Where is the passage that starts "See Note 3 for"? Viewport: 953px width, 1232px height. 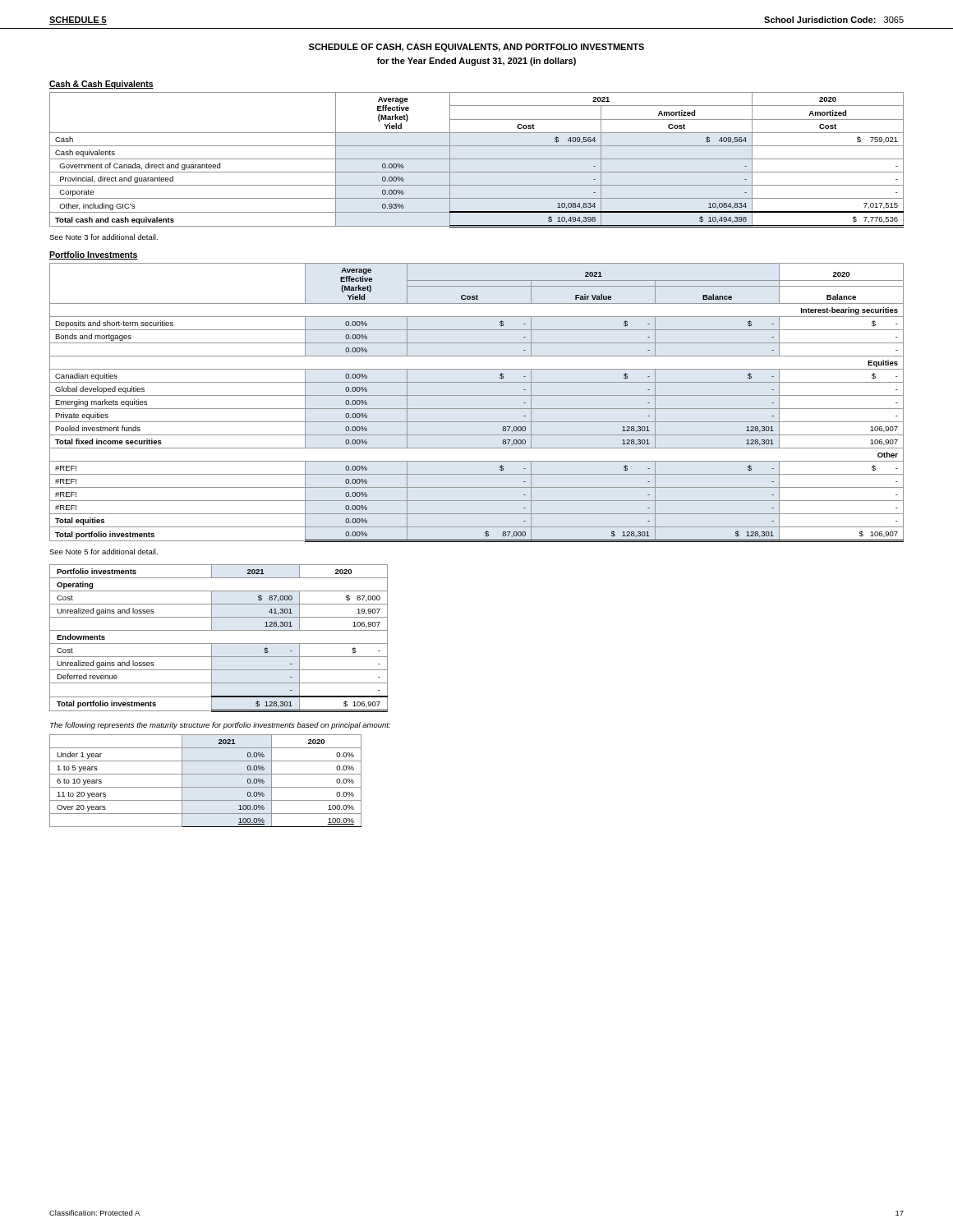(104, 237)
